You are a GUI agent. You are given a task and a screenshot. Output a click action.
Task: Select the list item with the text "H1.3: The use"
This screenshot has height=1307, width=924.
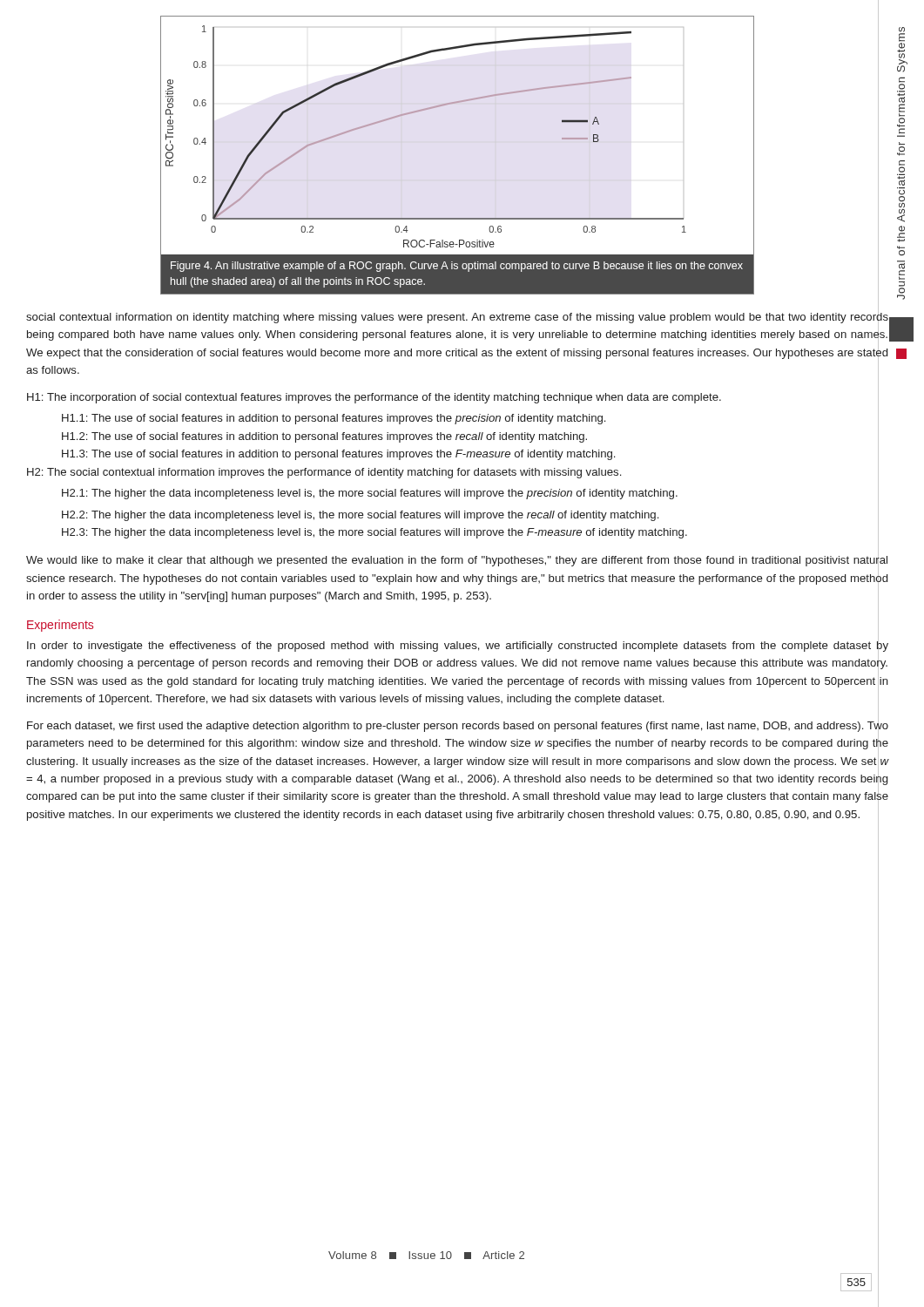point(339,454)
